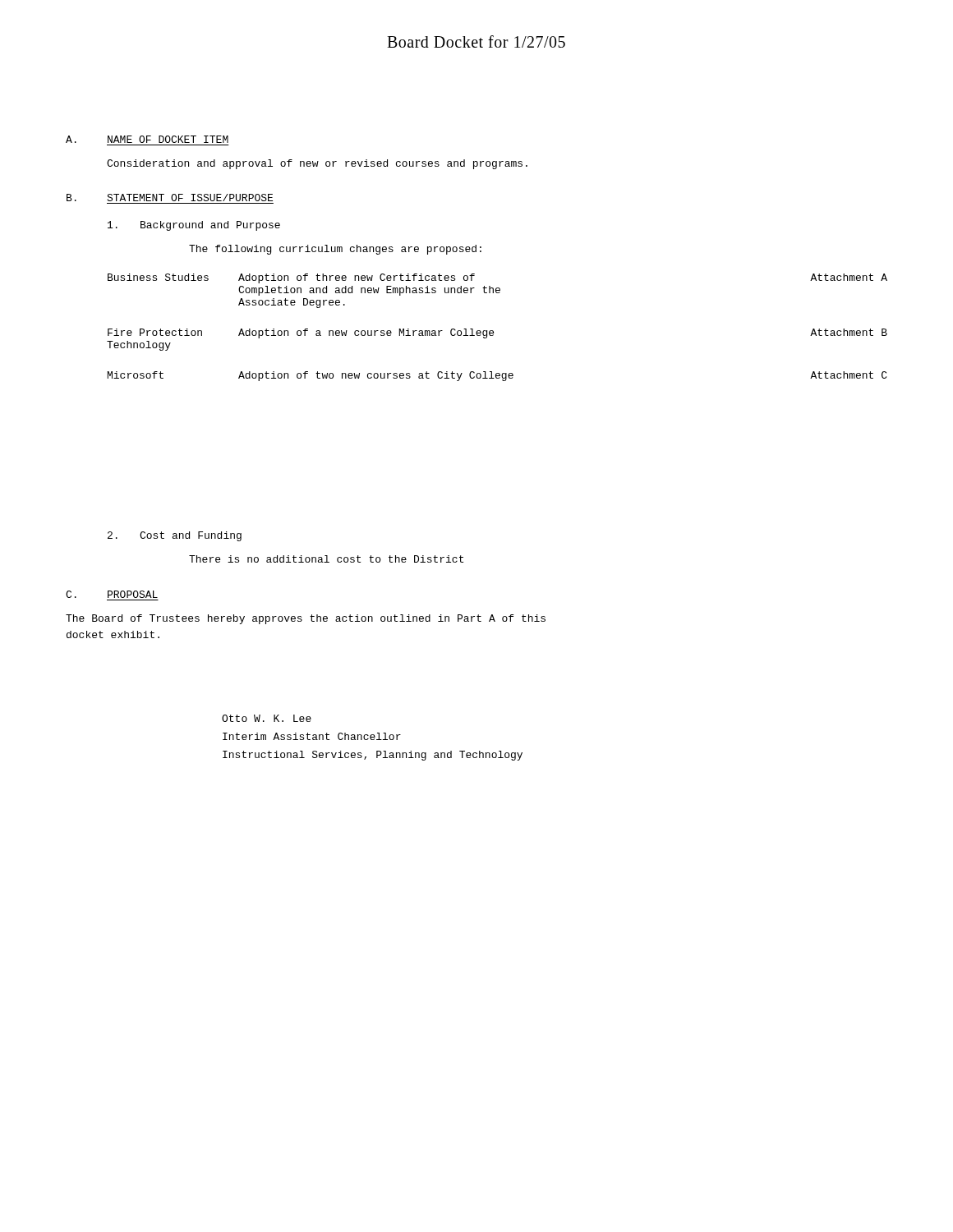Navigate to the text starting "Board Docket for 1/27/05"
This screenshot has height=1232, width=953.
476,42
